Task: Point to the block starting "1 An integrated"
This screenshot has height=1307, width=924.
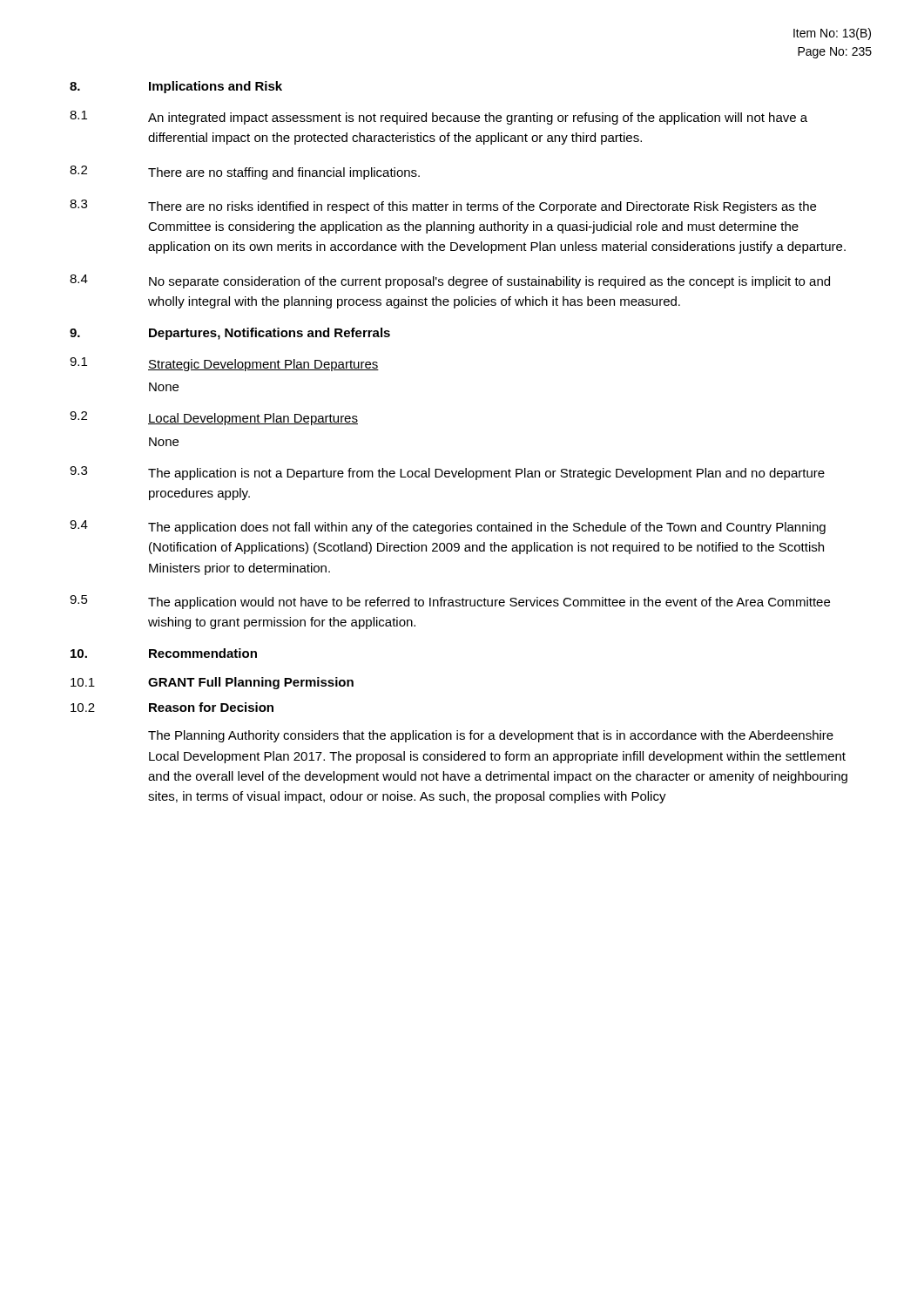Action: click(462, 127)
